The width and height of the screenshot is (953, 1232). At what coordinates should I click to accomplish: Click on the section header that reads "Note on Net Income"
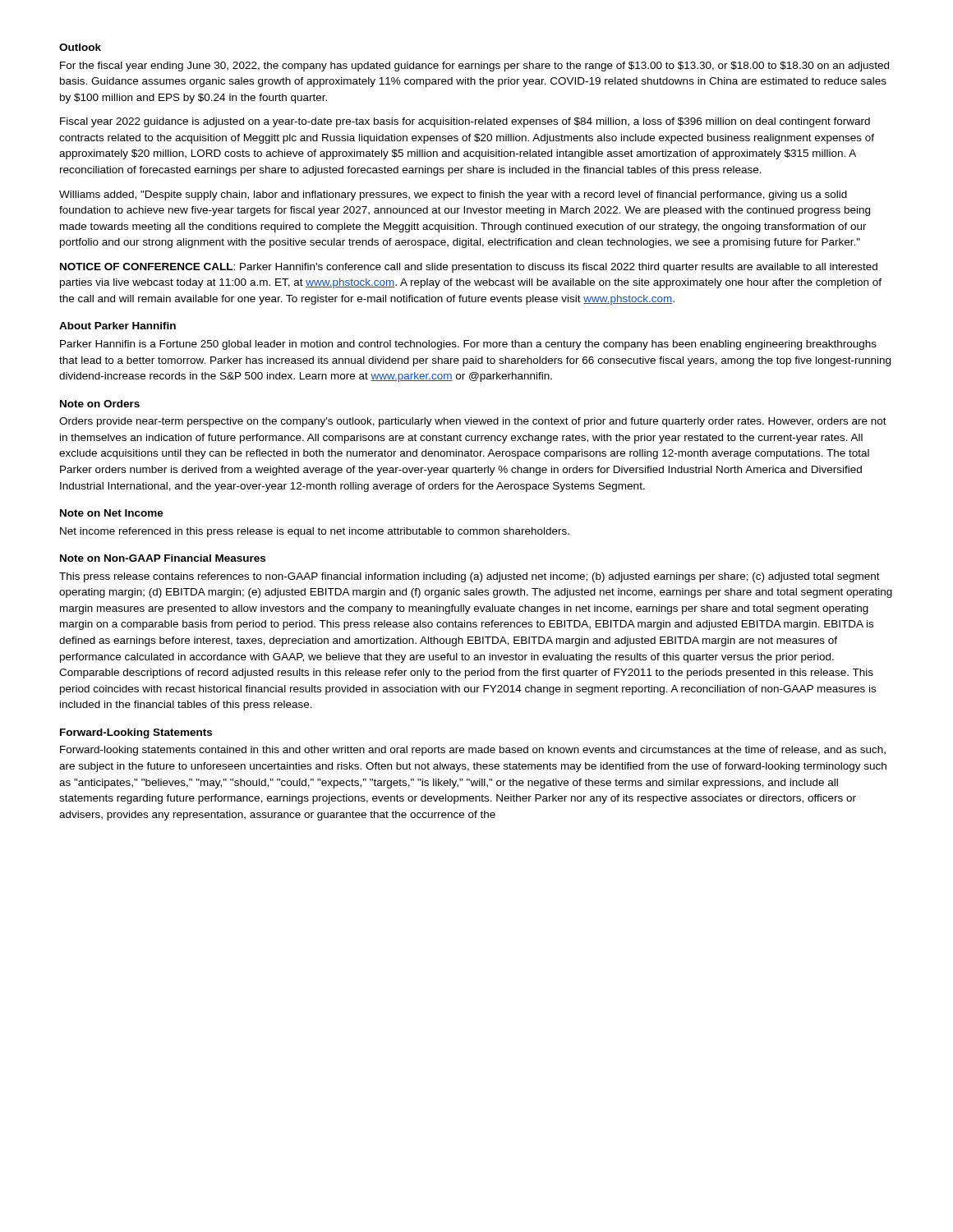(111, 513)
